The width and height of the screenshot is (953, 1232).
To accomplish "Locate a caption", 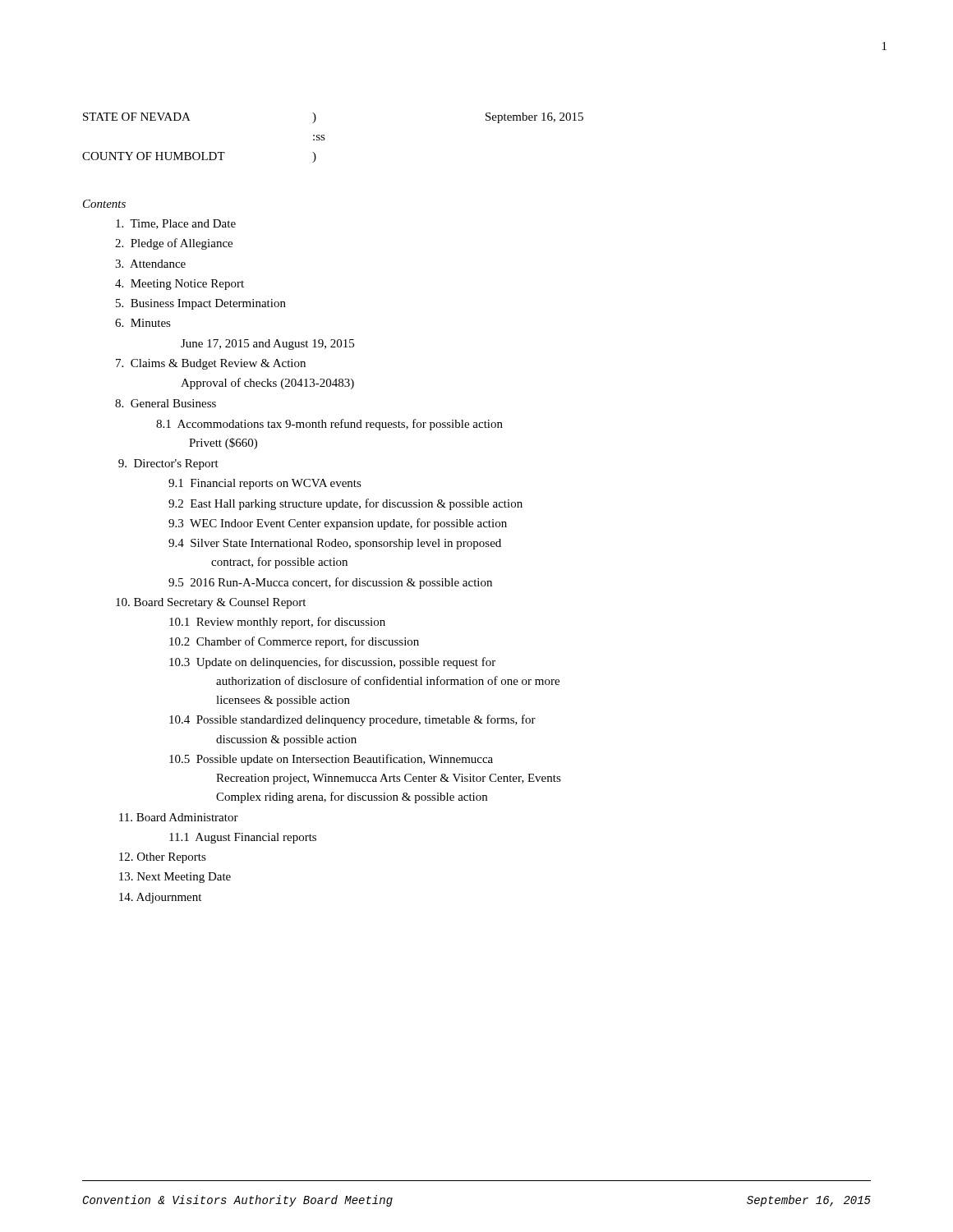I will pos(104,204).
